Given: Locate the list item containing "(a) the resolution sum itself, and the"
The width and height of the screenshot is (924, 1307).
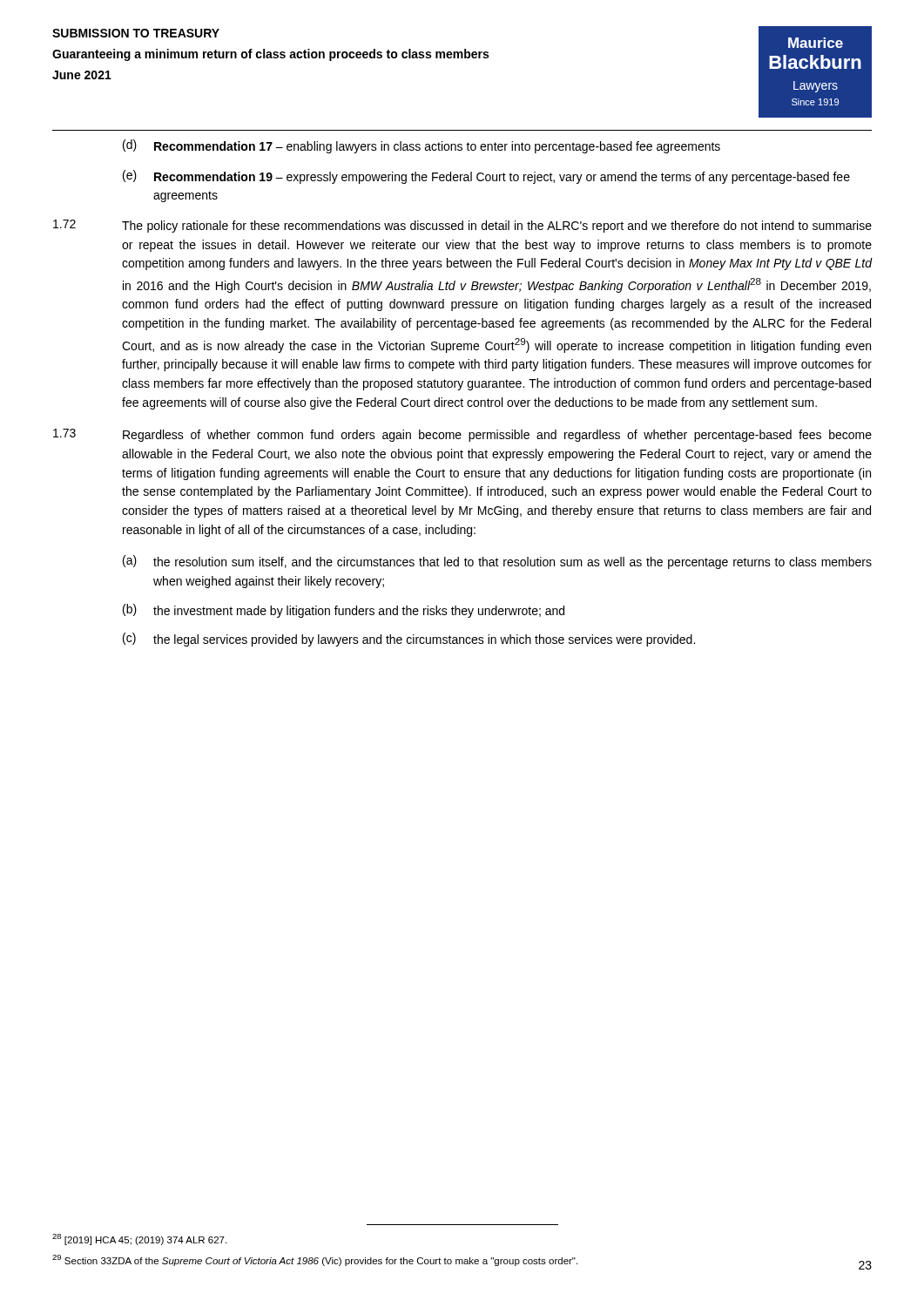Looking at the screenshot, I should click(x=497, y=572).
